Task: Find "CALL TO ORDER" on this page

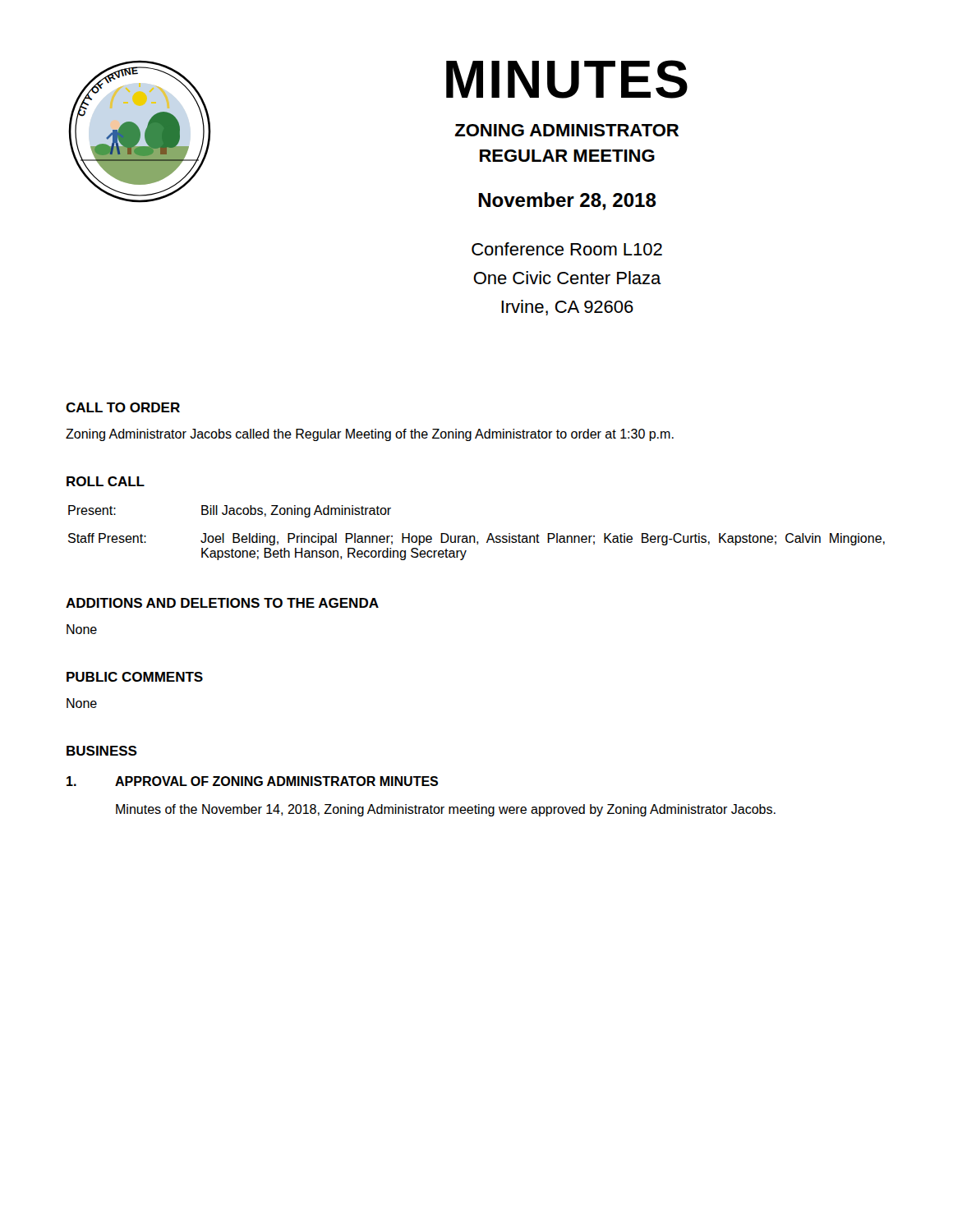Action: point(123,408)
